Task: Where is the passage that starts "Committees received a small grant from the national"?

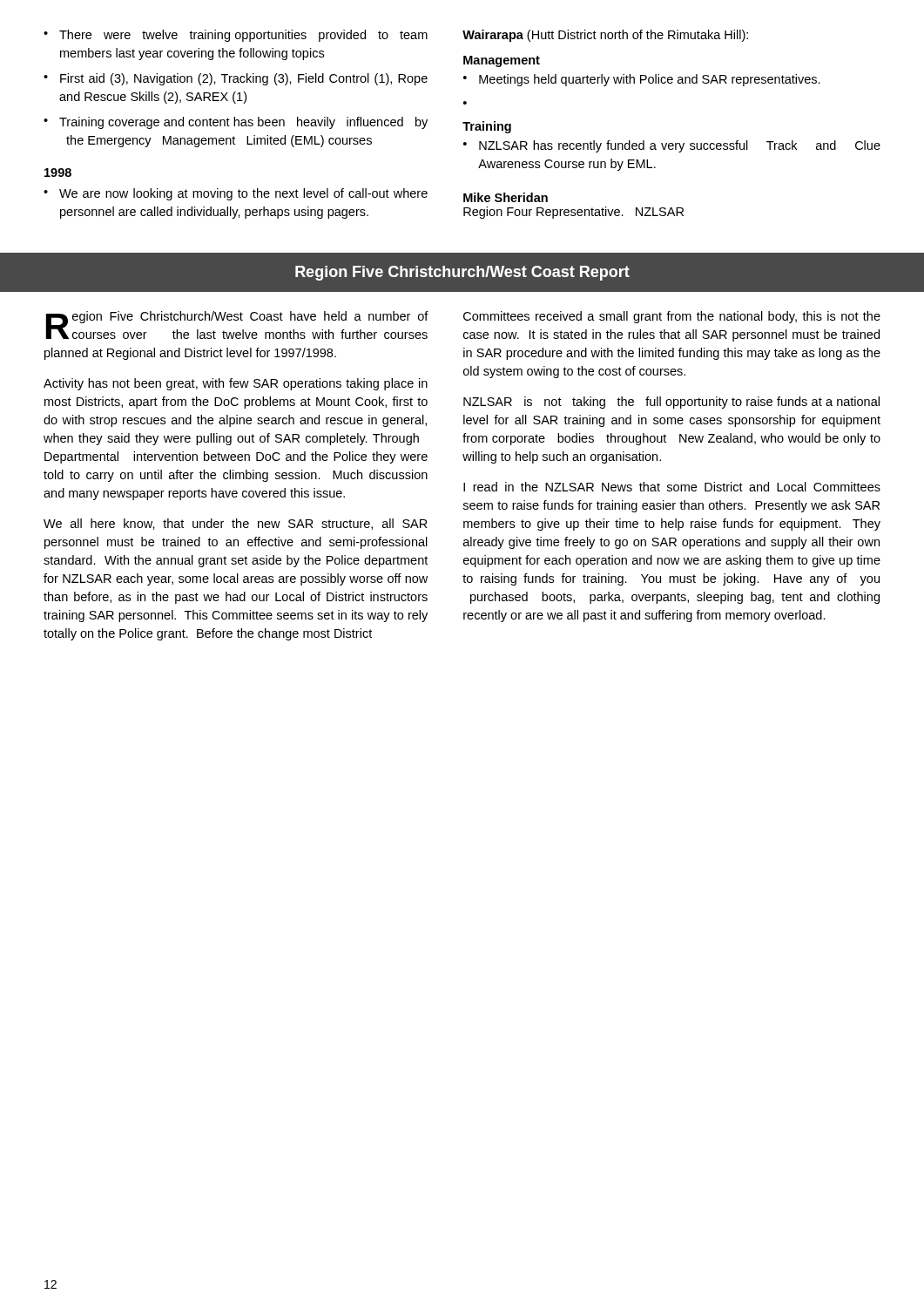Action: pyautogui.click(x=672, y=344)
